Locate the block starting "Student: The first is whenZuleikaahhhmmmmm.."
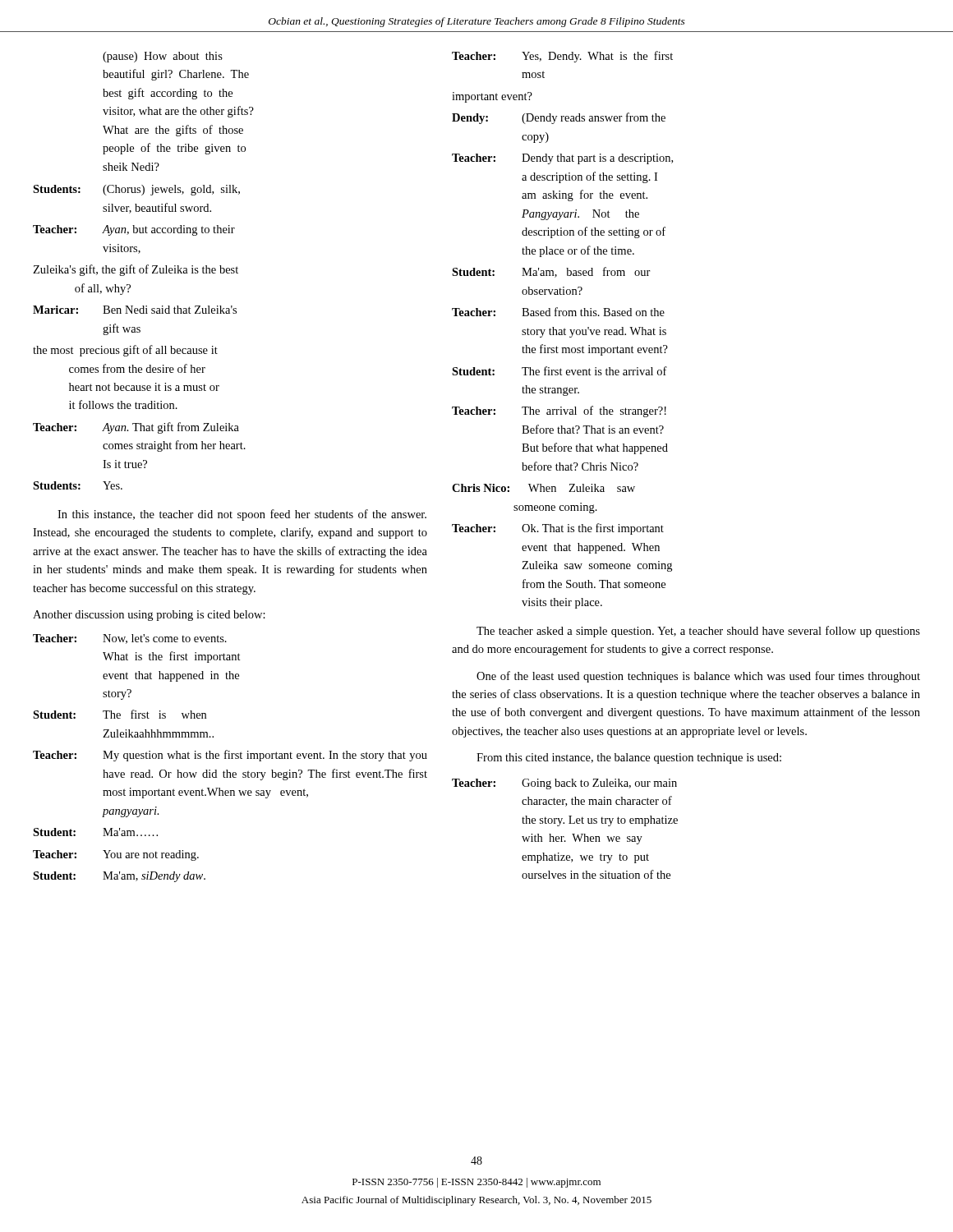Viewport: 953px width, 1232px height. [x=120, y=714]
